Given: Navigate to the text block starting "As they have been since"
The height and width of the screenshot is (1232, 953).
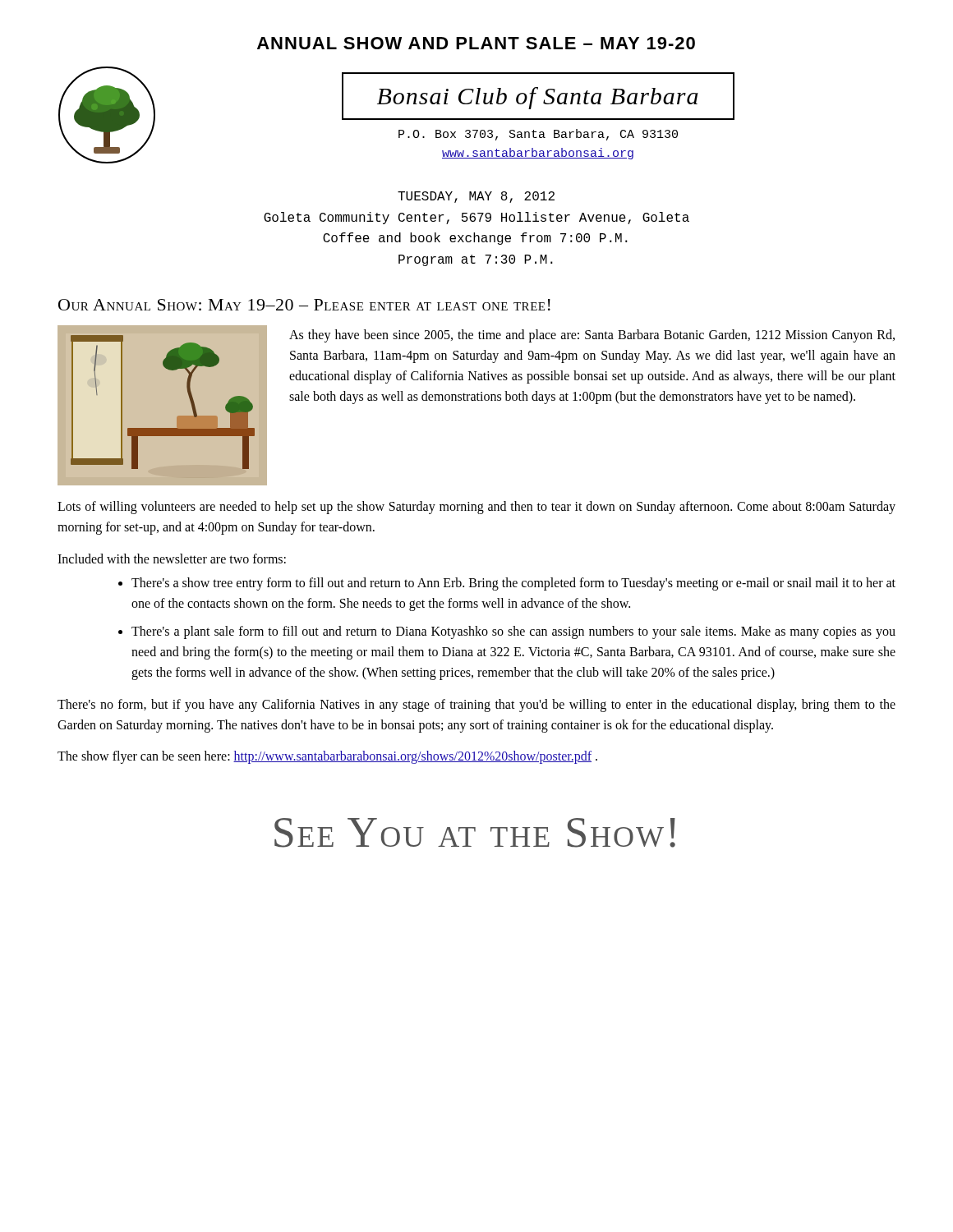Looking at the screenshot, I should (x=592, y=366).
